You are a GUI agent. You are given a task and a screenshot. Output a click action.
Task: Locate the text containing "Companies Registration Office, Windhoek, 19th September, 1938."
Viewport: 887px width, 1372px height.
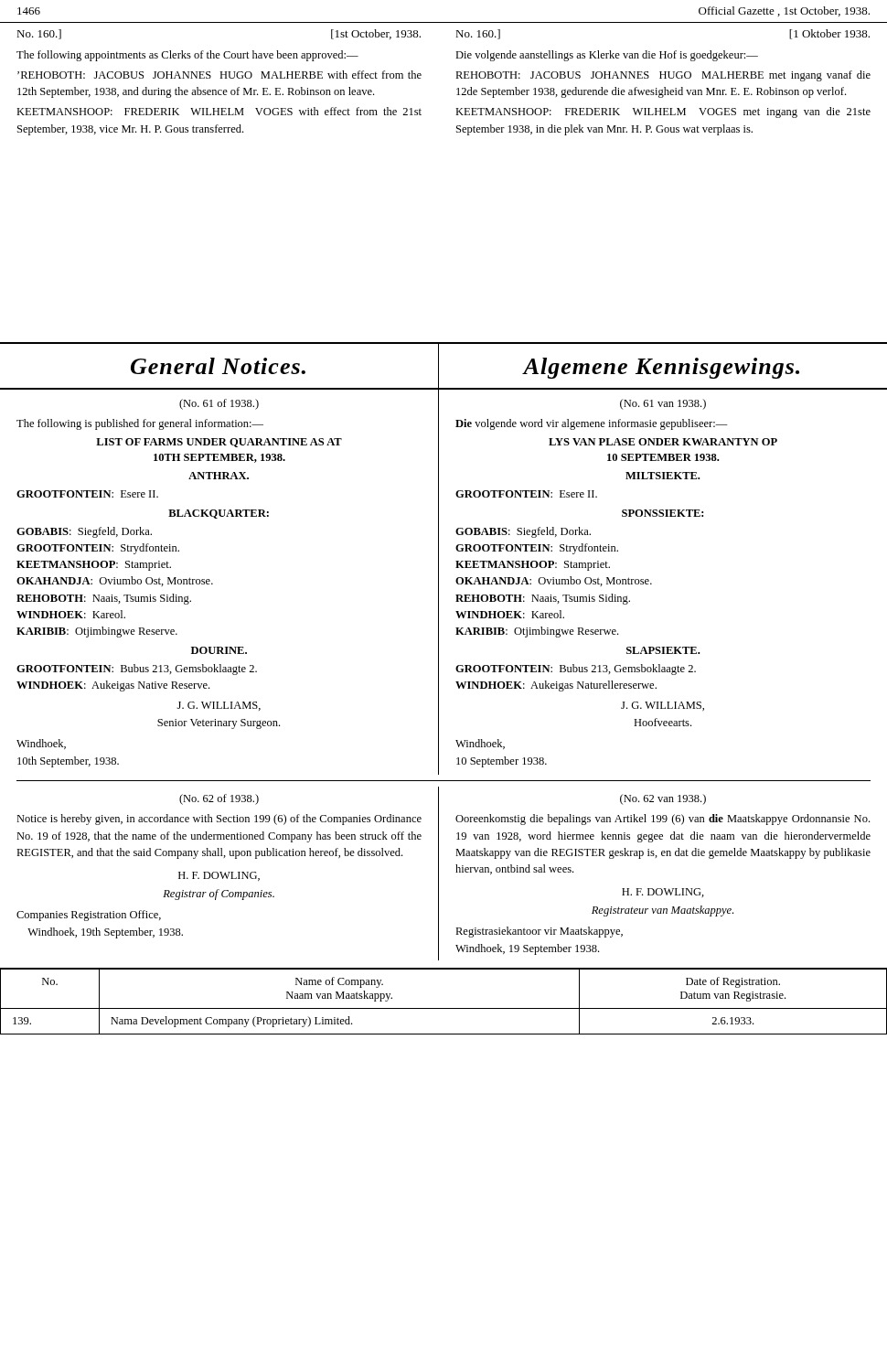click(100, 923)
